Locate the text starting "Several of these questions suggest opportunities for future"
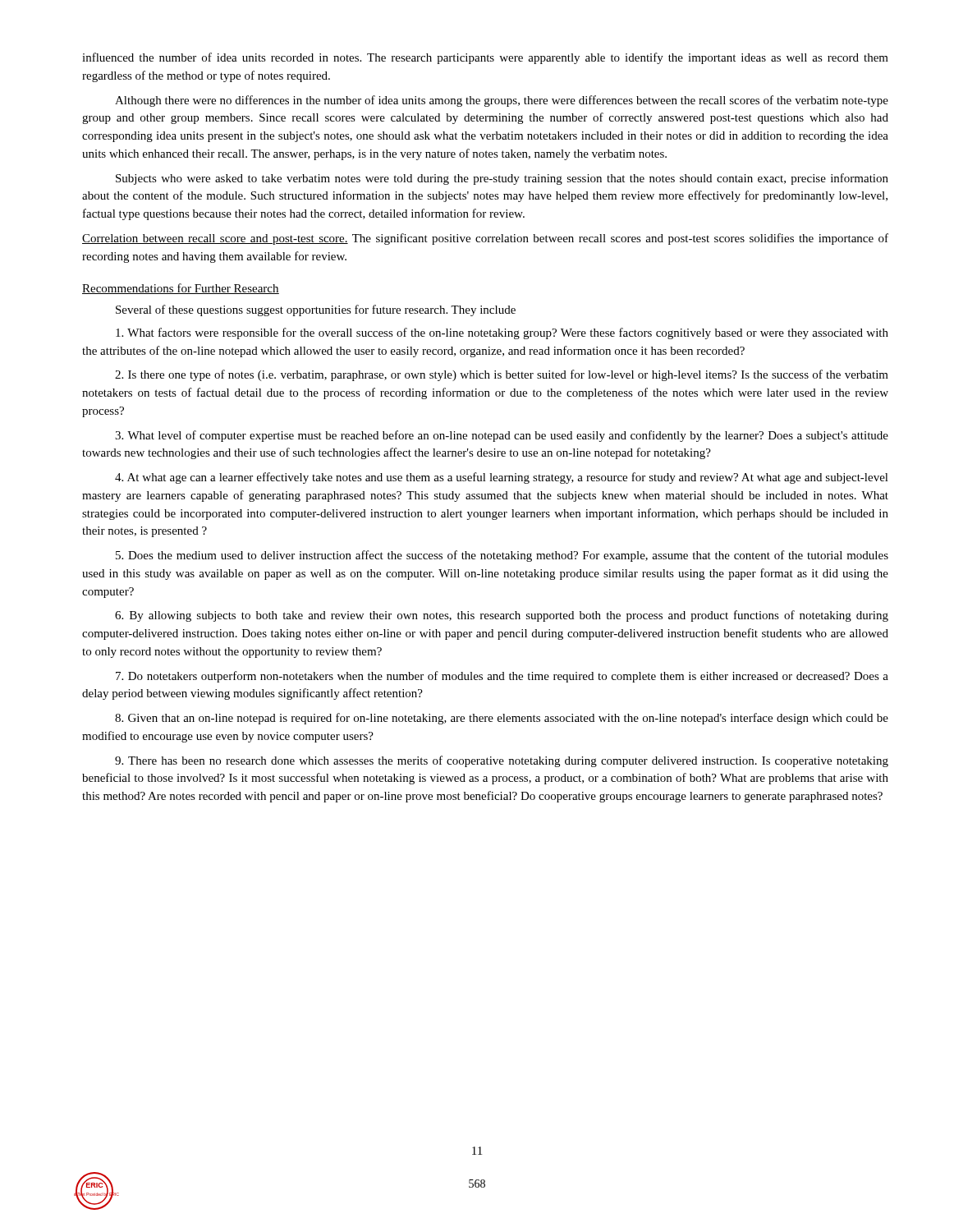This screenshot has width=954, height=1232. pyautogui.click(x=485, y=310)
